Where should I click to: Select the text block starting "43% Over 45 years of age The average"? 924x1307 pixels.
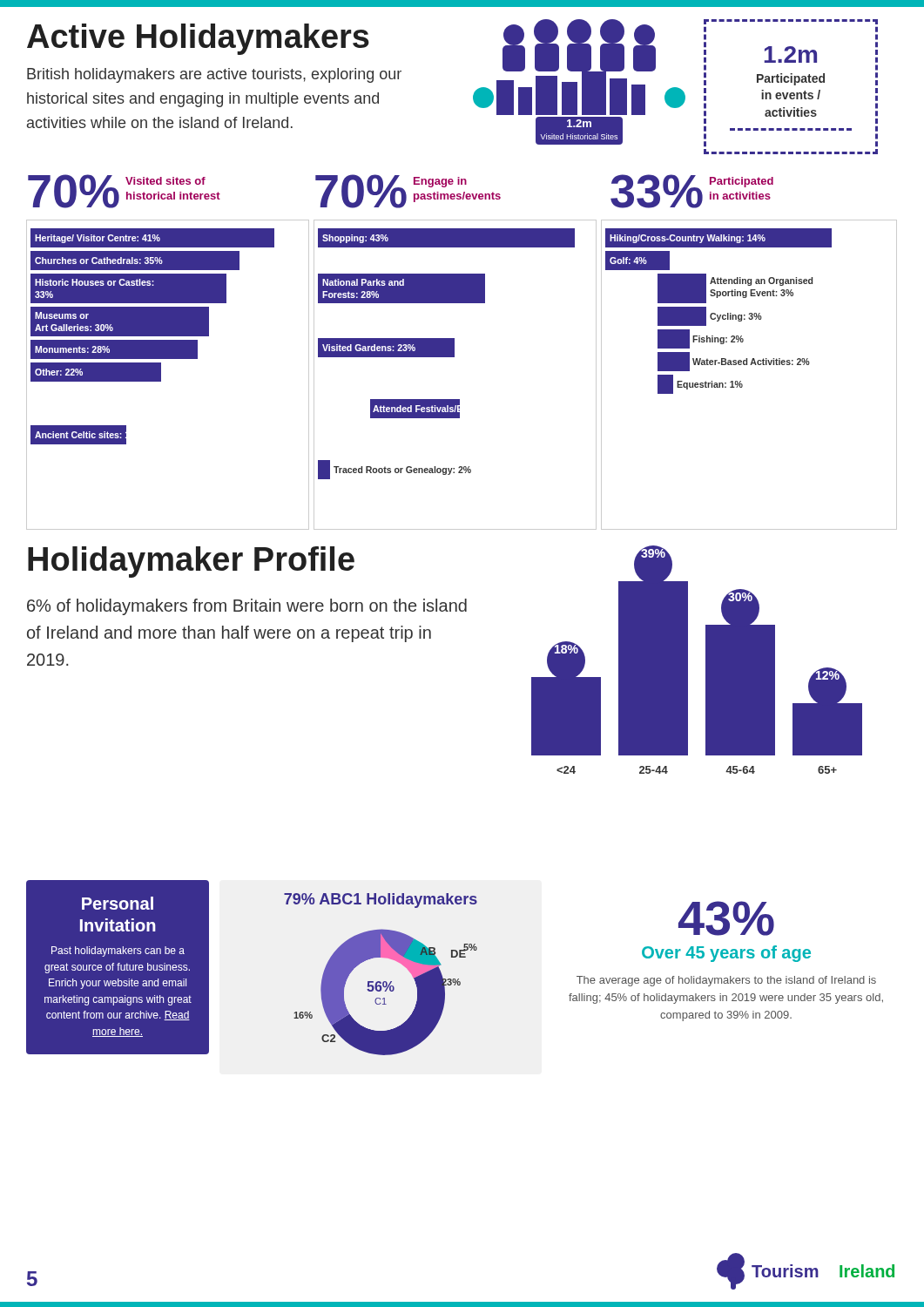point(726,957)
